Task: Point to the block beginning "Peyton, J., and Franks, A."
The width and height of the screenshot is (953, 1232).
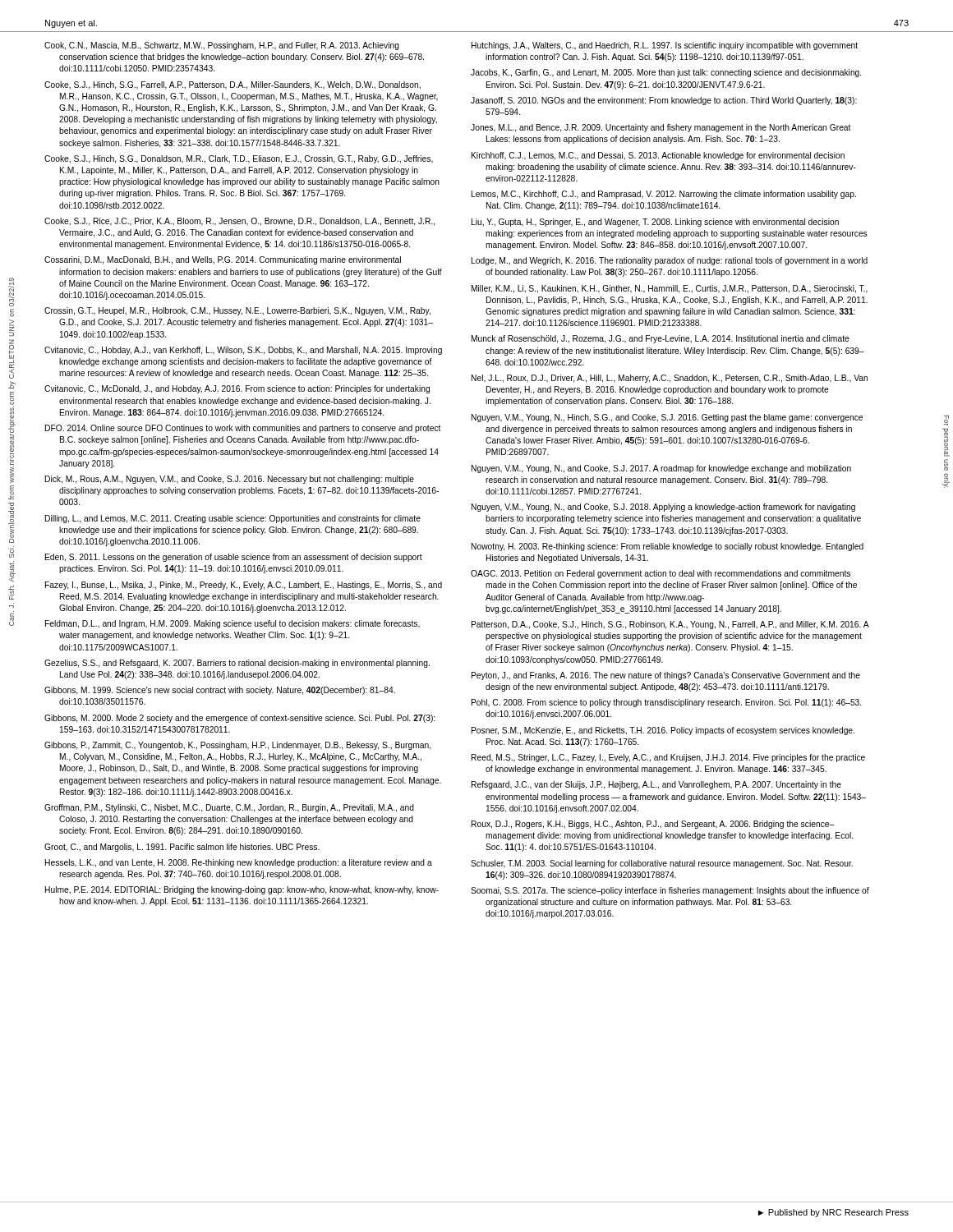Action: tap(665, 681)
